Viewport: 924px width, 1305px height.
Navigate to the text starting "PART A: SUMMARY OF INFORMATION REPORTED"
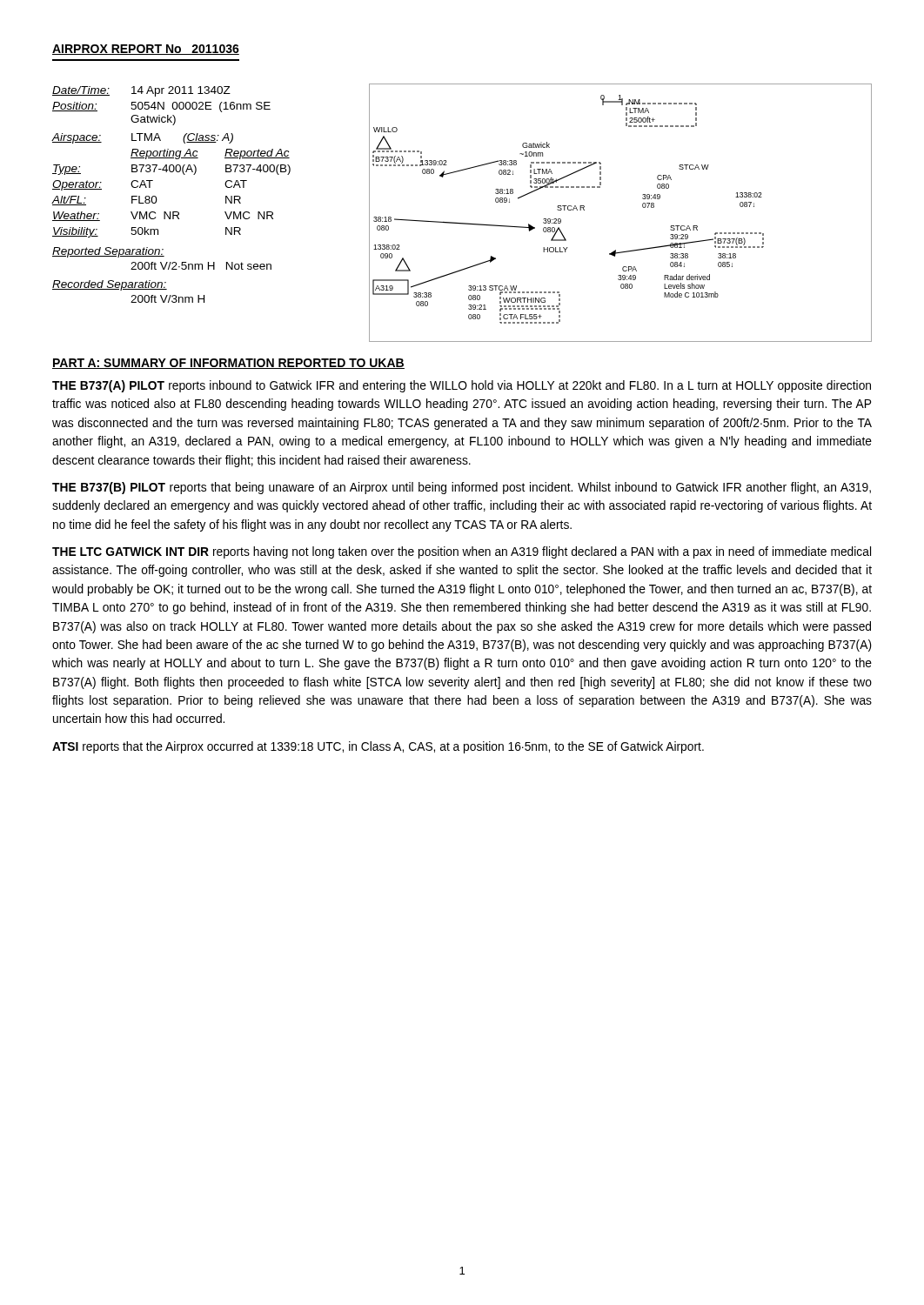228,363
